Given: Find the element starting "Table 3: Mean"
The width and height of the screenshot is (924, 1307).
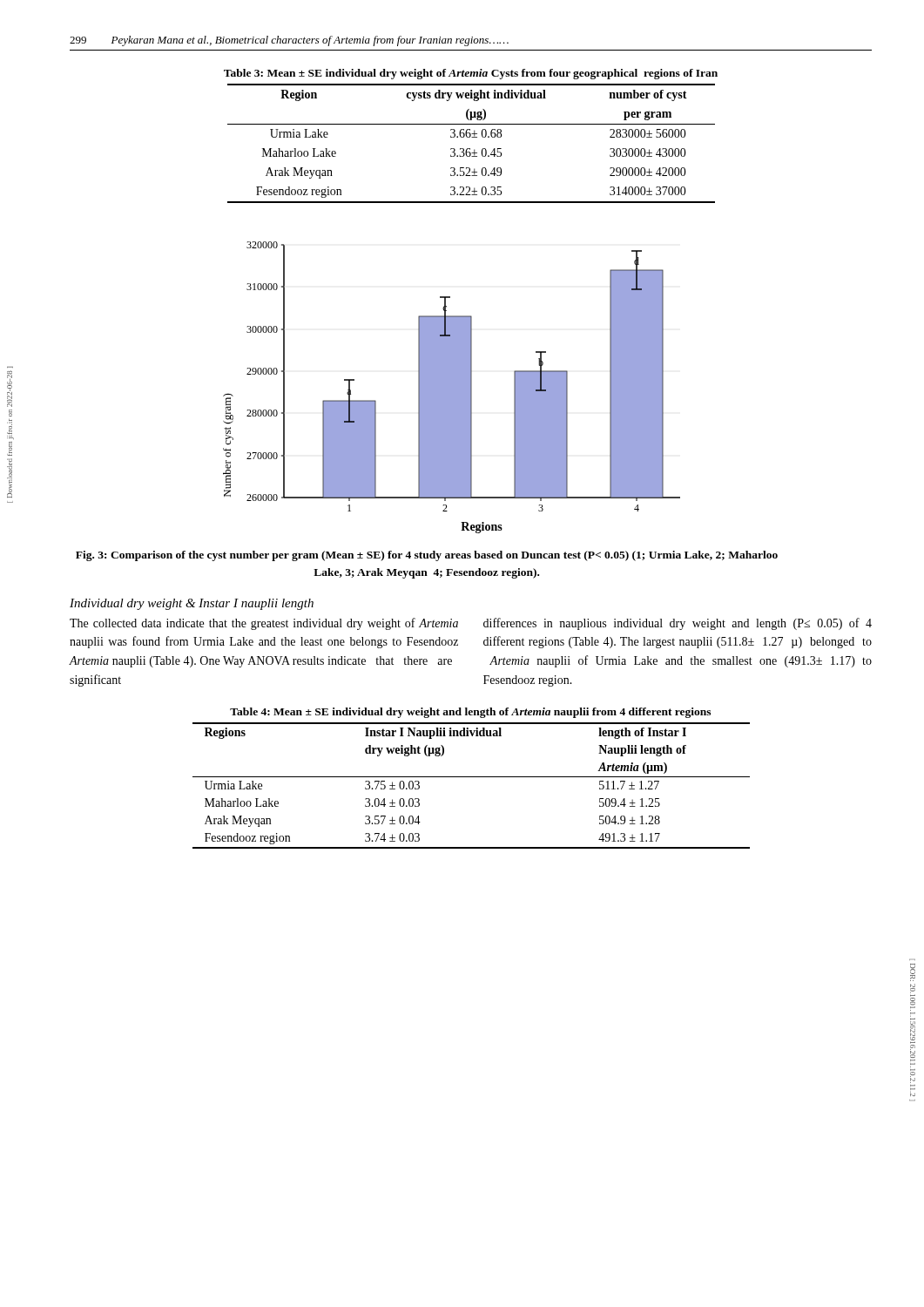Looking at the screenshot, I should pyautogui.click(x=471, y=73).
